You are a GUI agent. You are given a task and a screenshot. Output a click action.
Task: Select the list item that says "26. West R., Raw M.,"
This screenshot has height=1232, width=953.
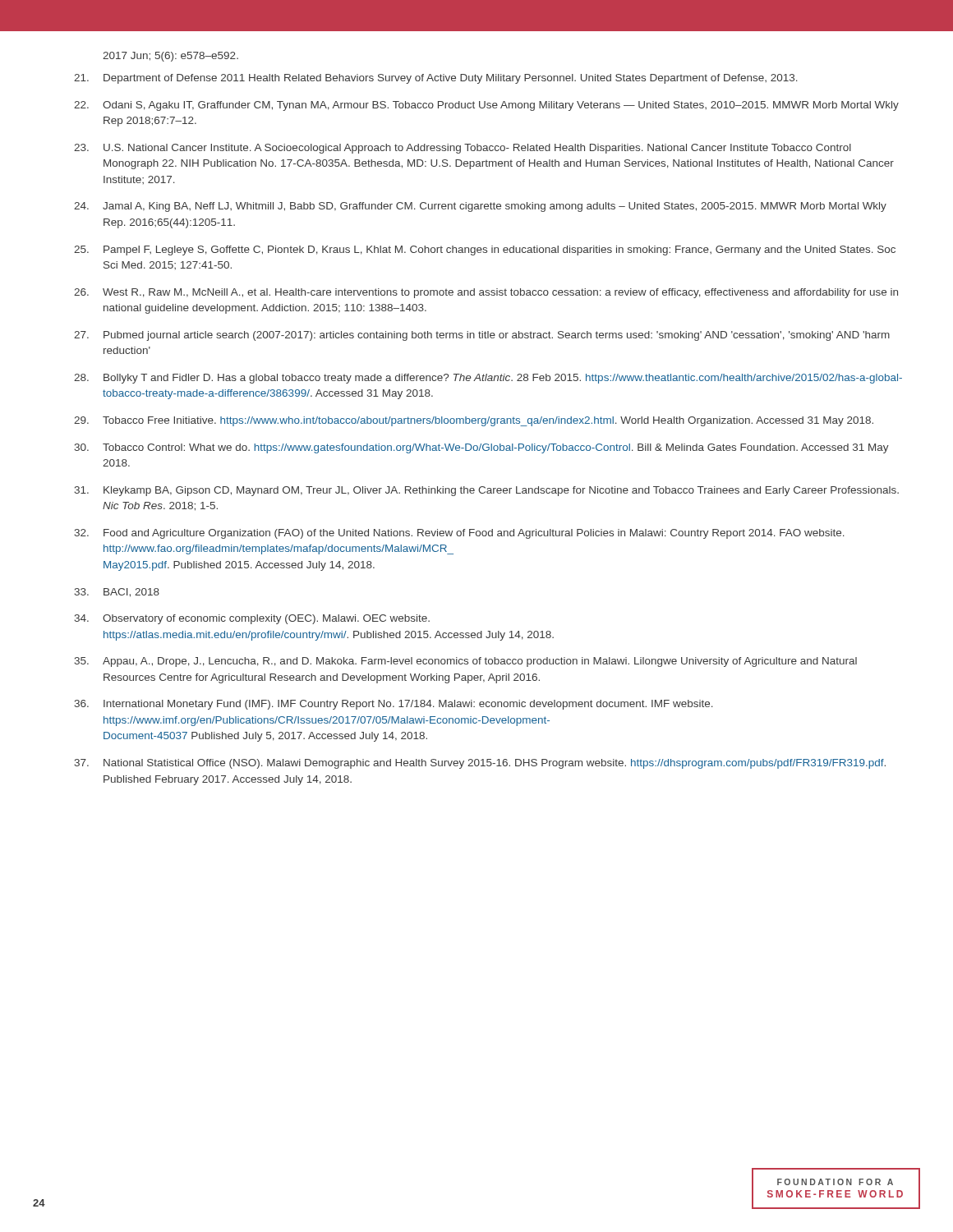[489, 300]
